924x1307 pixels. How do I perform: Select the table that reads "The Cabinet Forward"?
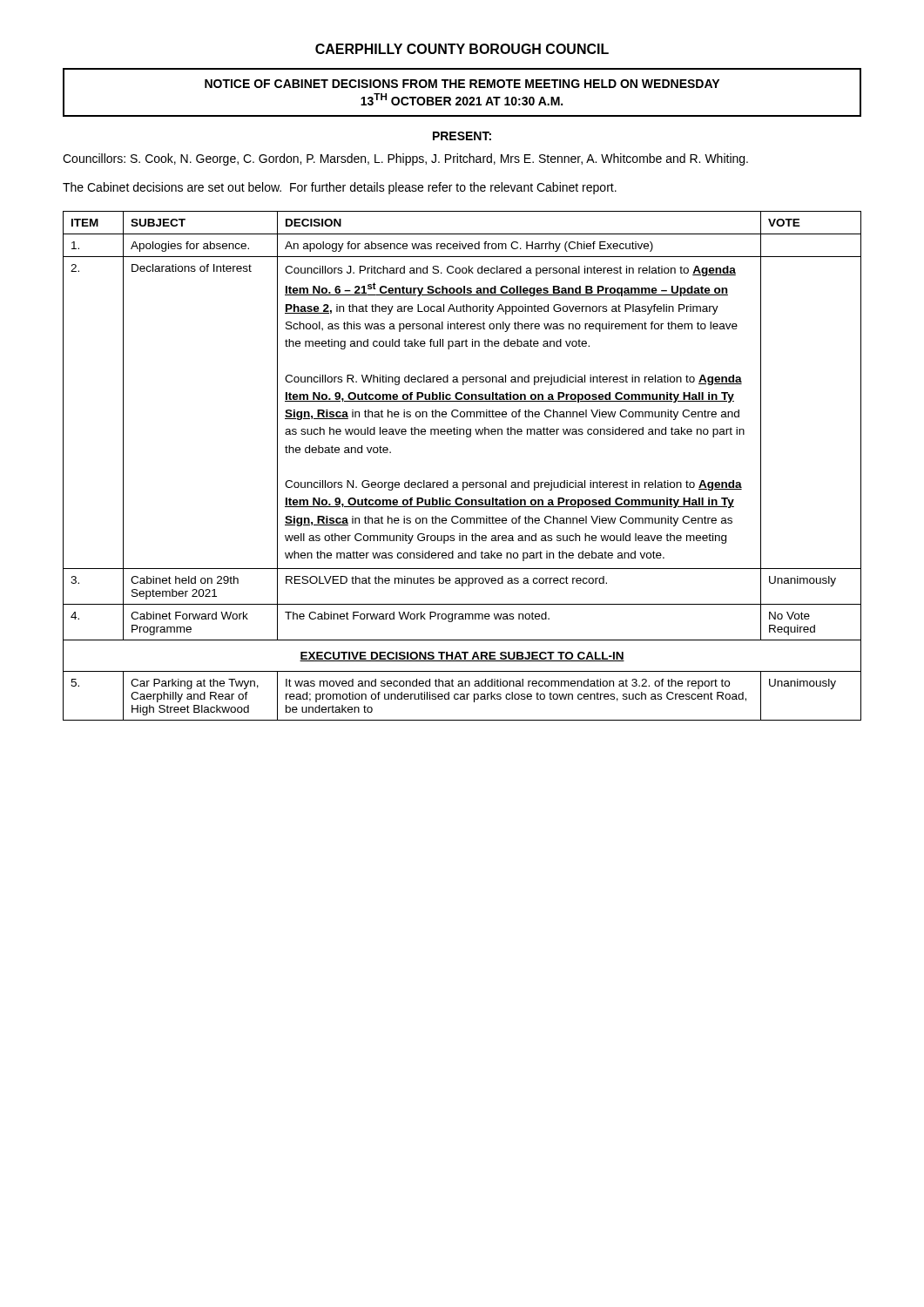click(462, 466)
